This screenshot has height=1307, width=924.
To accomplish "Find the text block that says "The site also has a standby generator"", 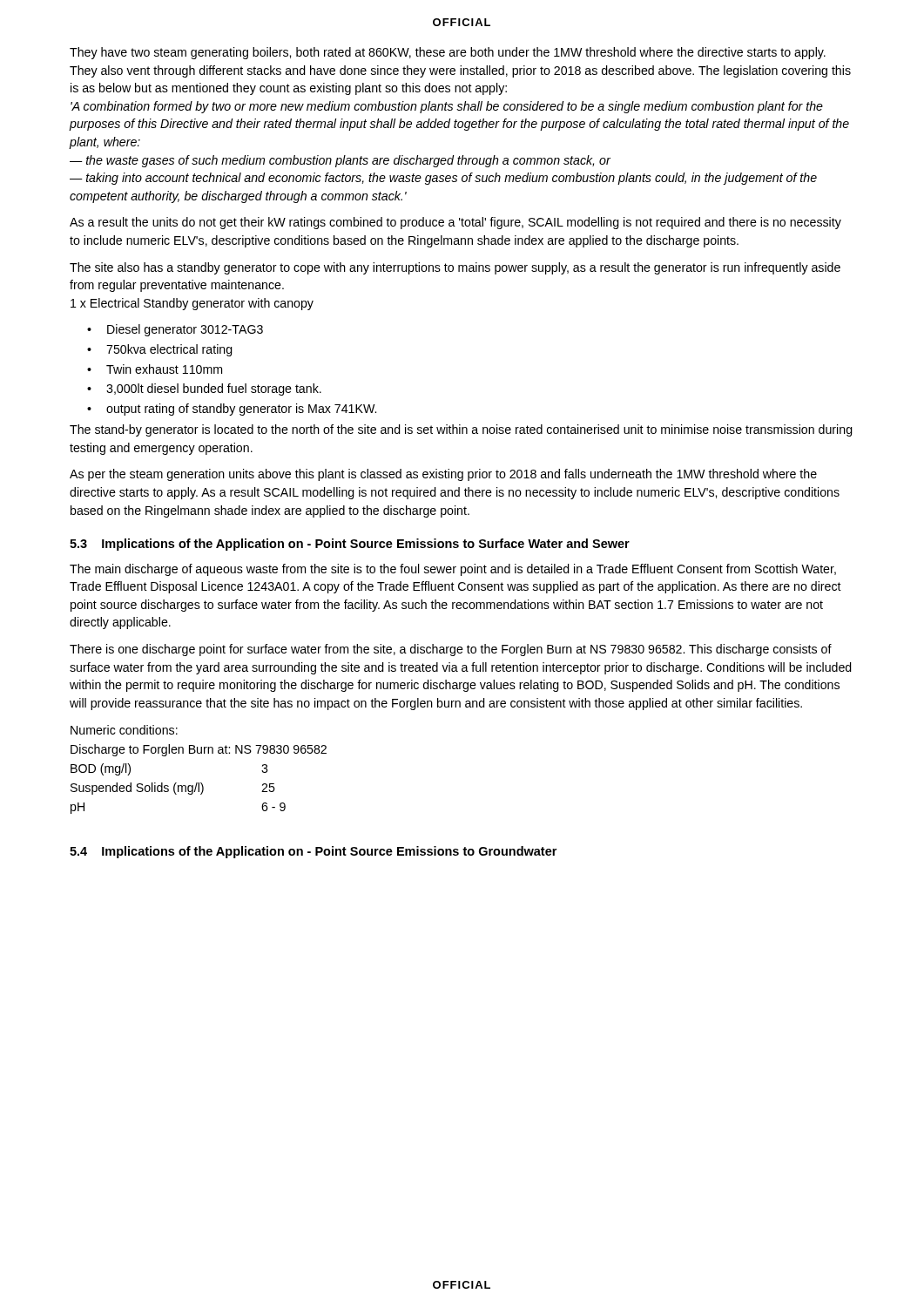I will point(455,268).
